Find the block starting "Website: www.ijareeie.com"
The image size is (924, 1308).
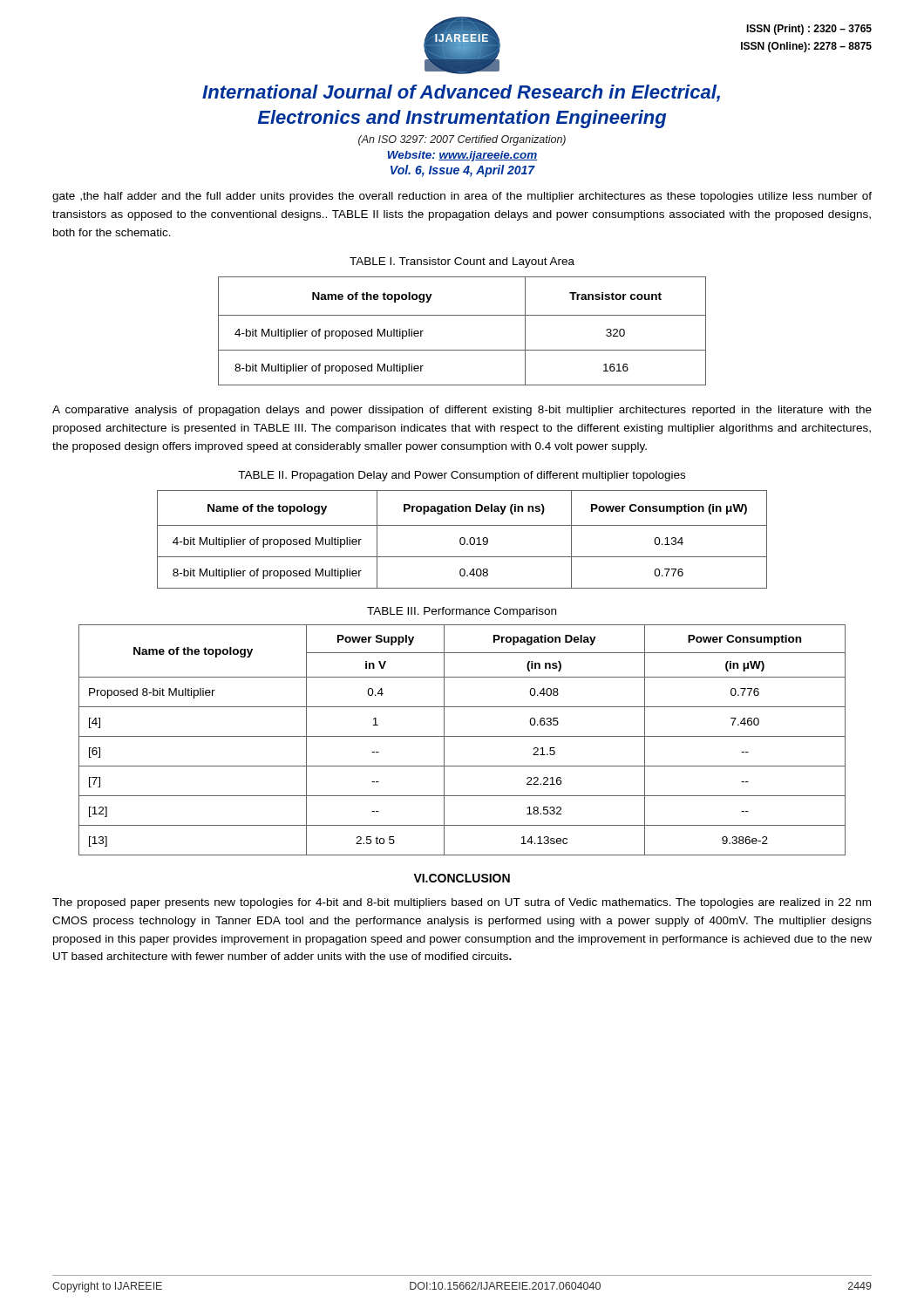click(x=462, y=155)
